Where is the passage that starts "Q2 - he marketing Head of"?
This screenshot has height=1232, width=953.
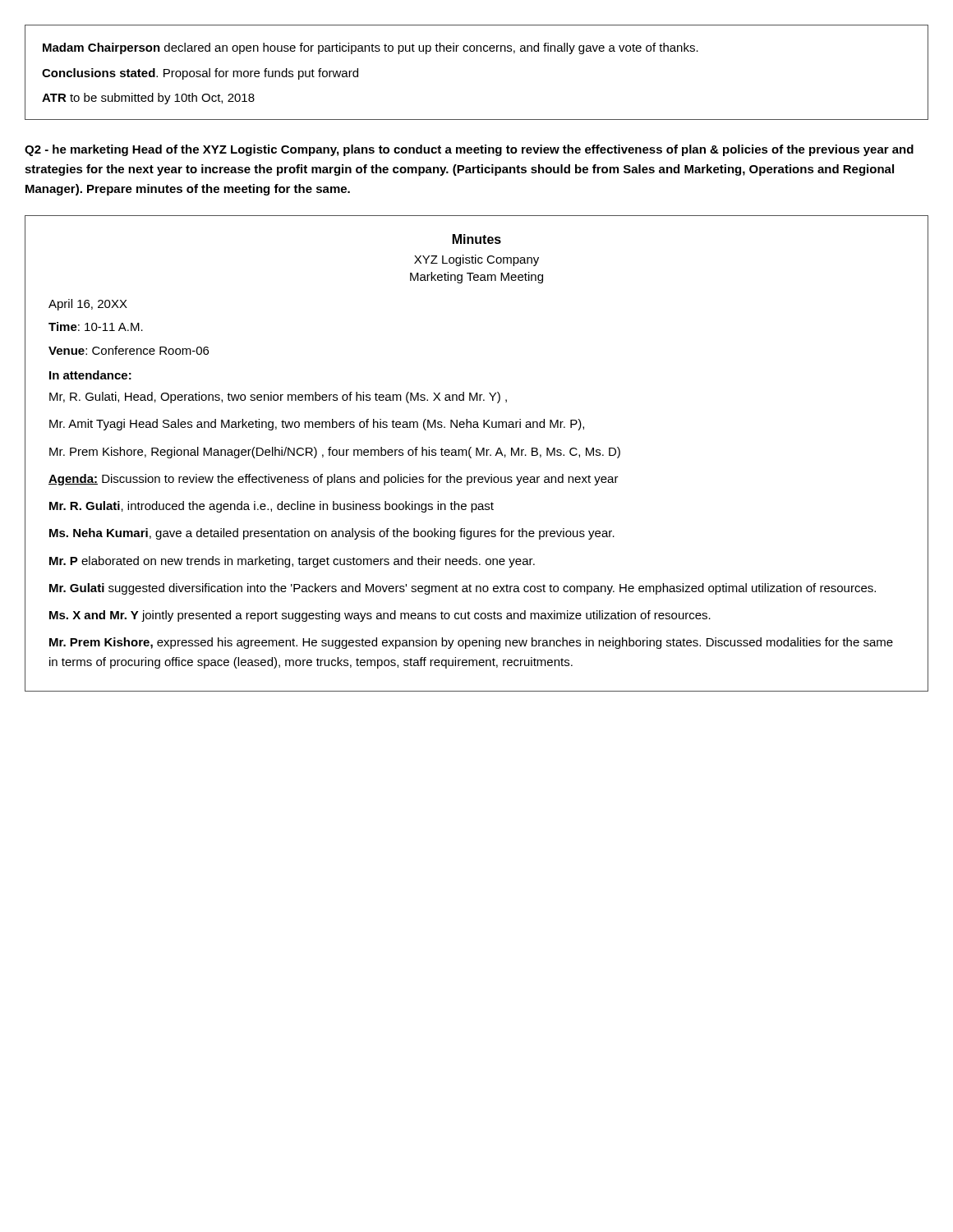click(469, 168)
